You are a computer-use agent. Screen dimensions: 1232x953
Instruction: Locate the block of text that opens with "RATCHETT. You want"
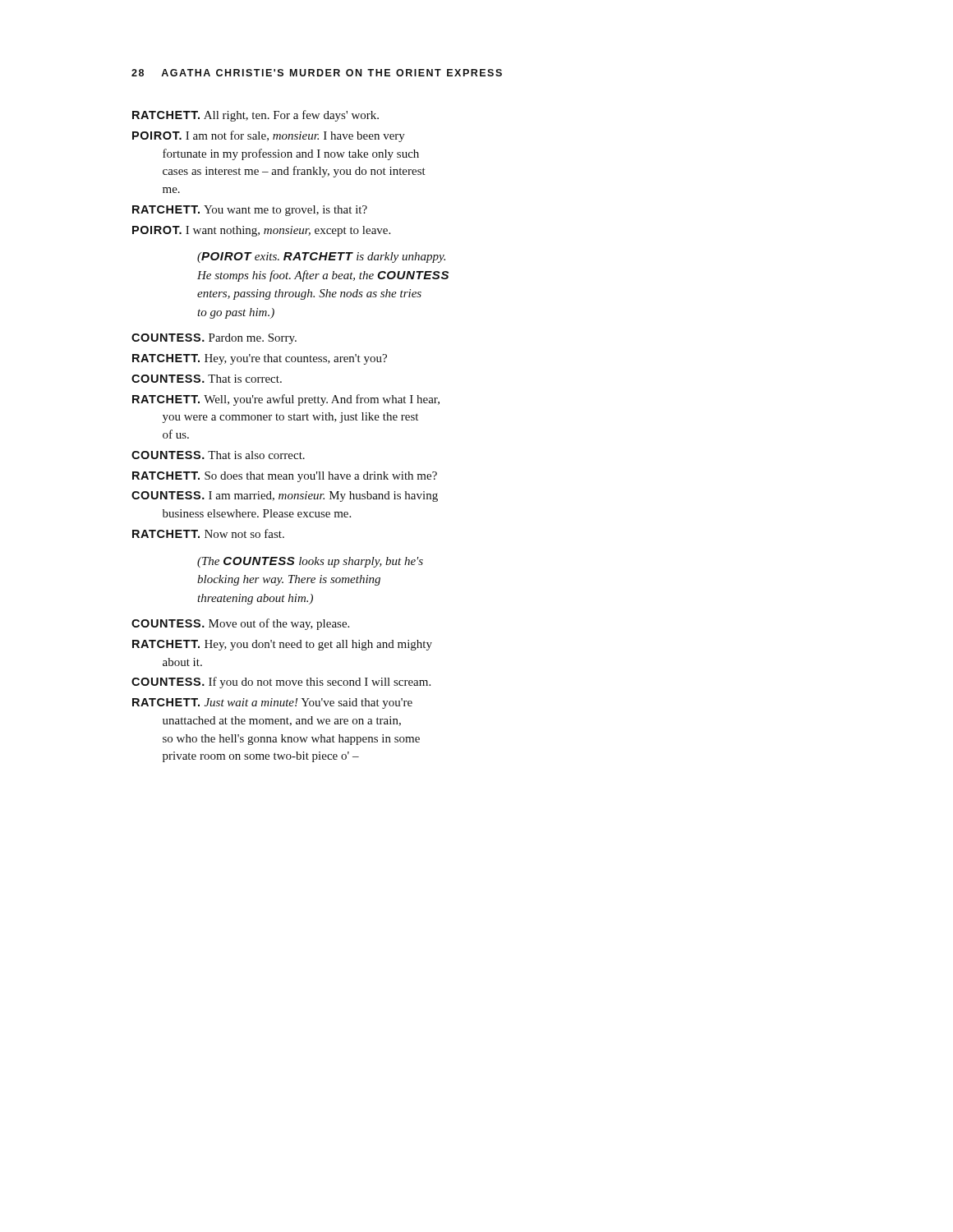[x=250, y=211]
